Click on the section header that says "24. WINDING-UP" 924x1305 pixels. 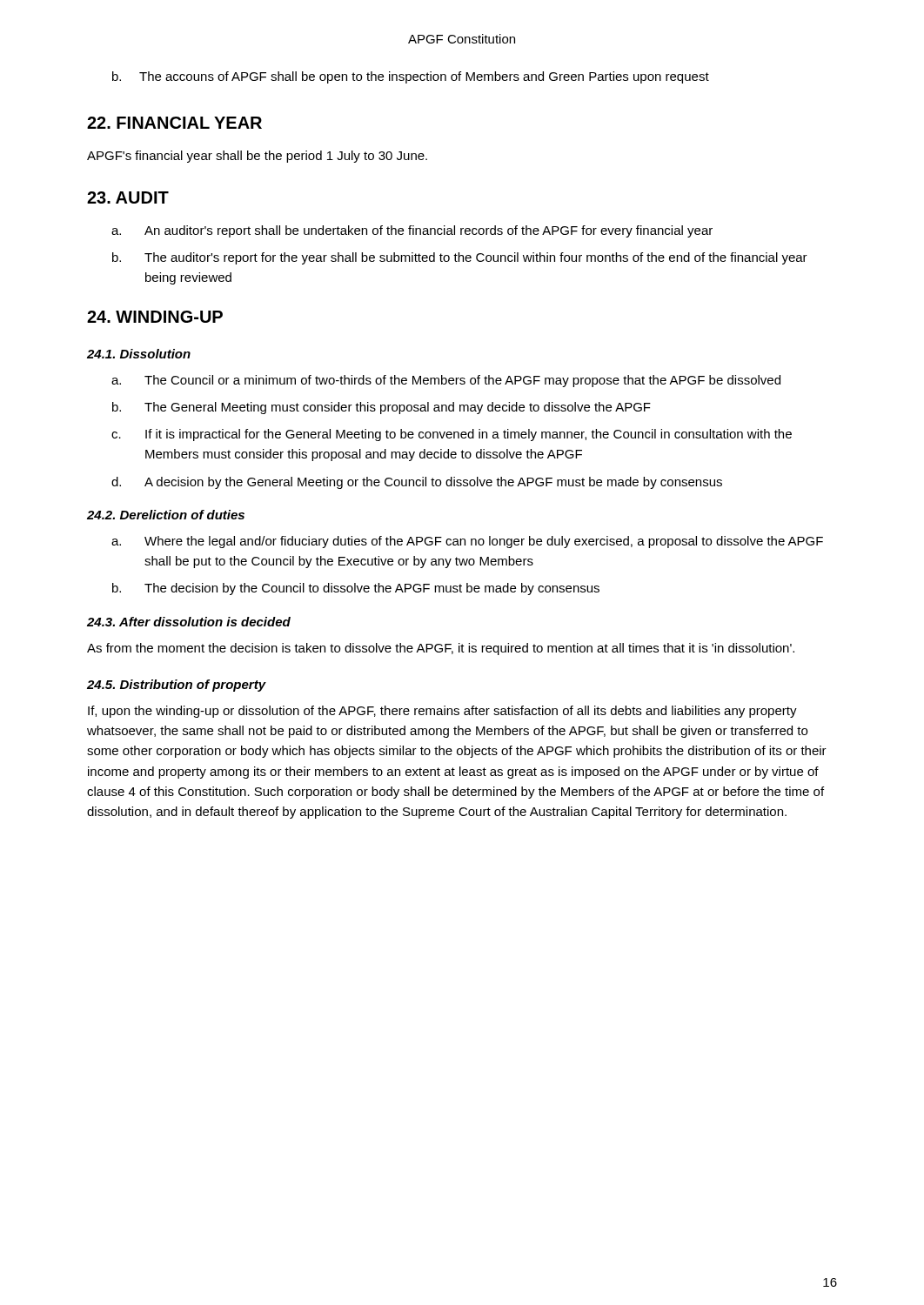pos(155,316)
